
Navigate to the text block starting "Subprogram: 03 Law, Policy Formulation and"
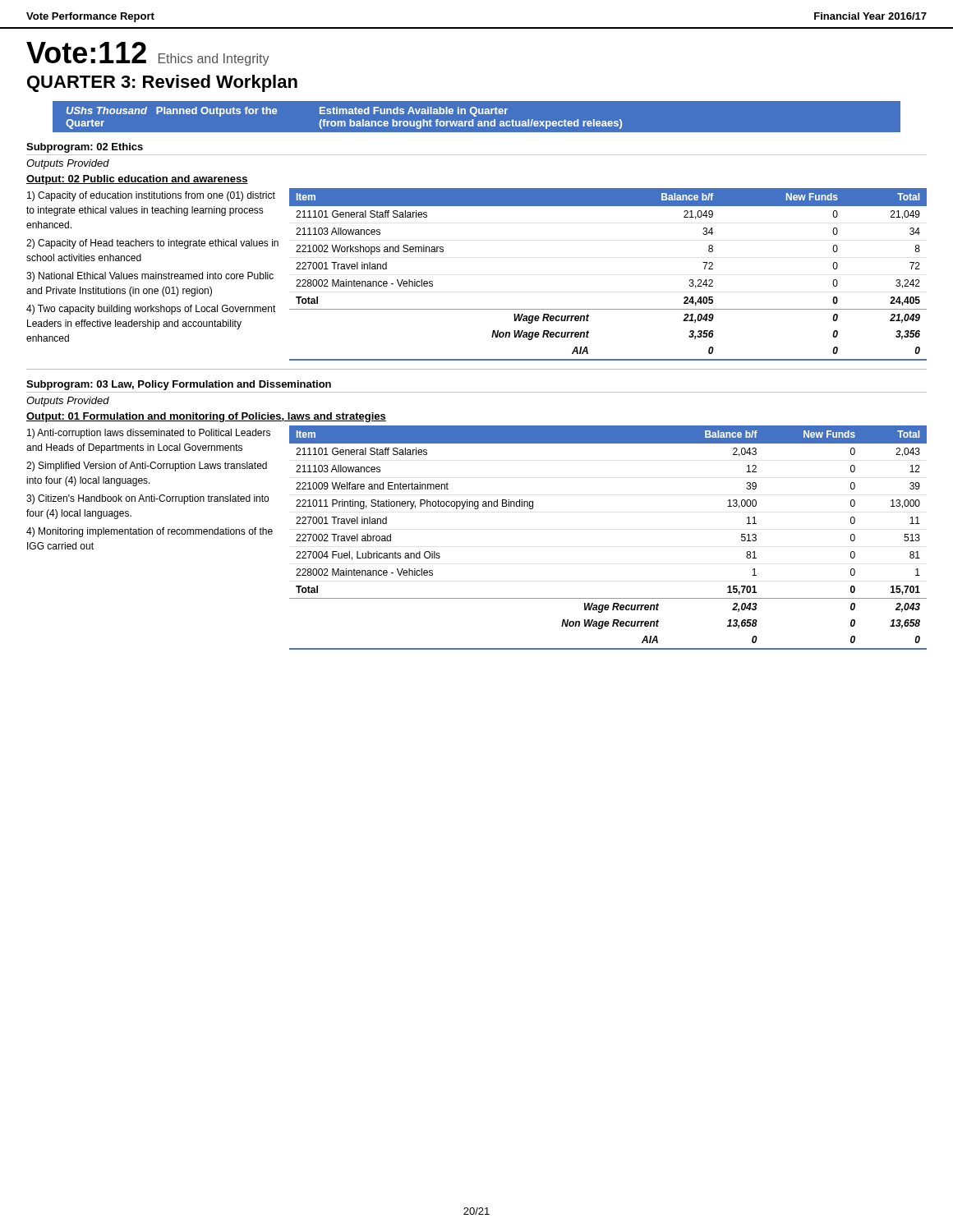pyautogui.click(x=179, y=384)
